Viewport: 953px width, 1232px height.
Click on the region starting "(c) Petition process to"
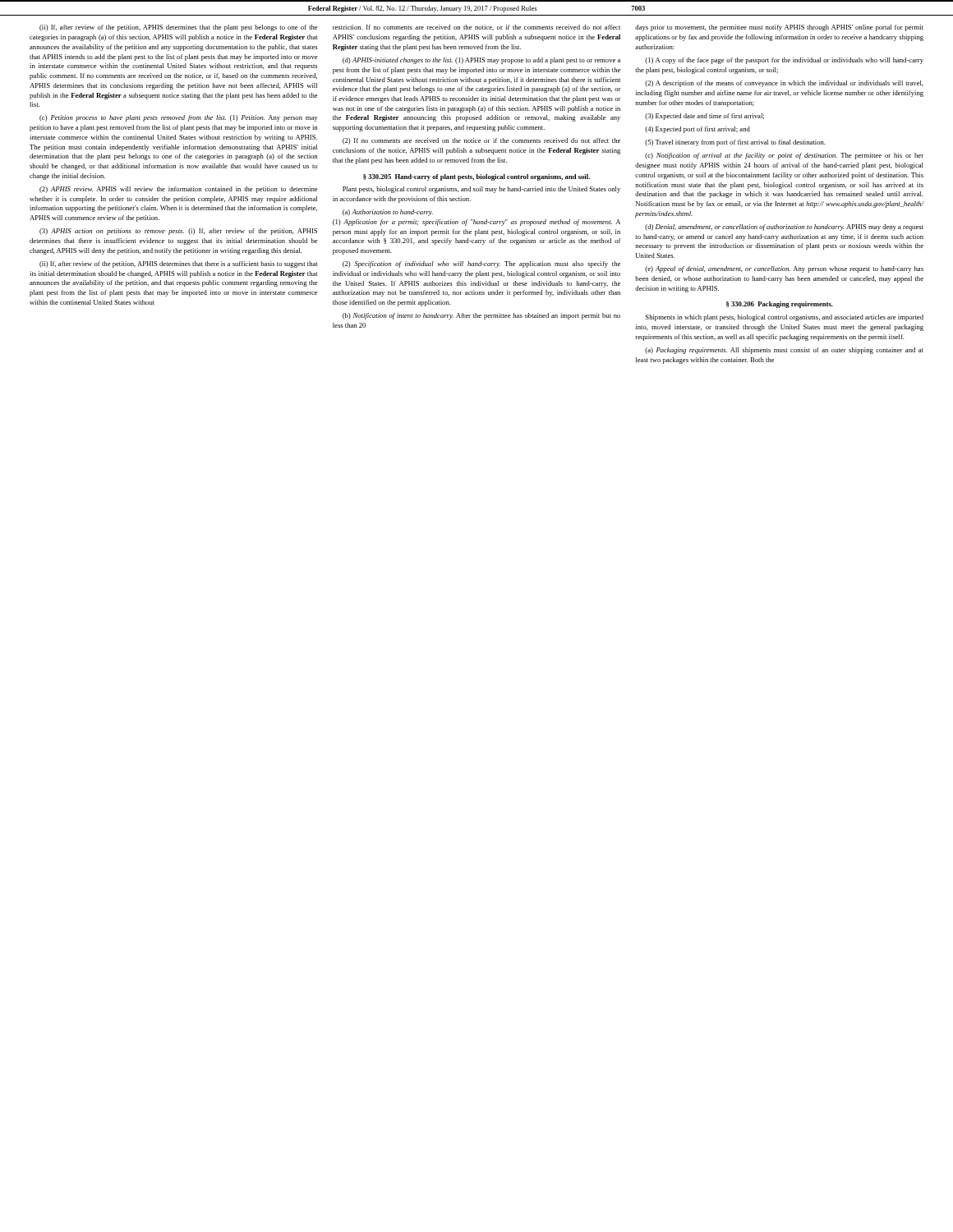point(174,147)
